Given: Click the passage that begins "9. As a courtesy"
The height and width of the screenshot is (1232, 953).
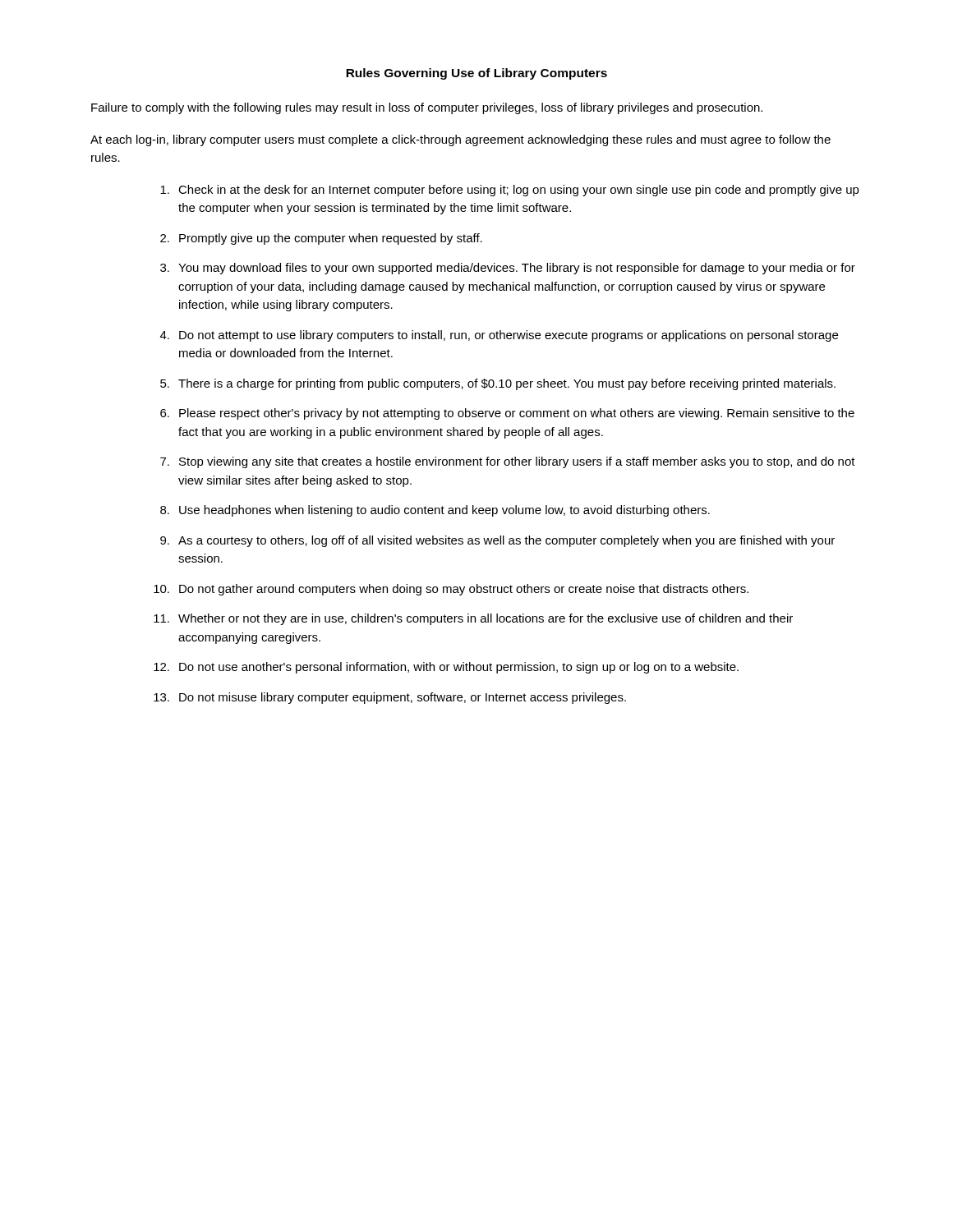Looking at the screenshot, I should pyautogui.click(x=499, y=549).
